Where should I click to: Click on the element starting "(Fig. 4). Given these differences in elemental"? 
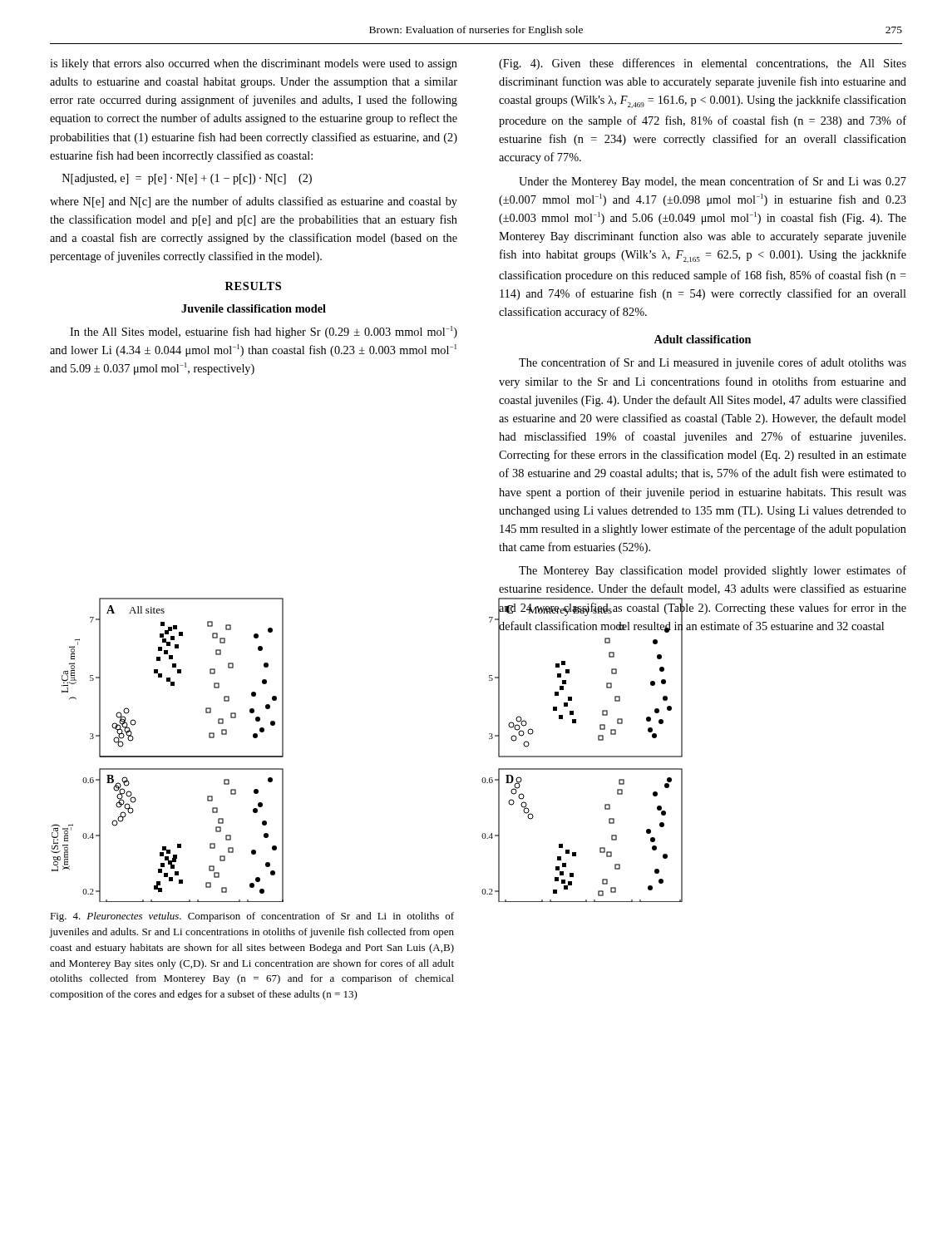[x=703, y=188]
